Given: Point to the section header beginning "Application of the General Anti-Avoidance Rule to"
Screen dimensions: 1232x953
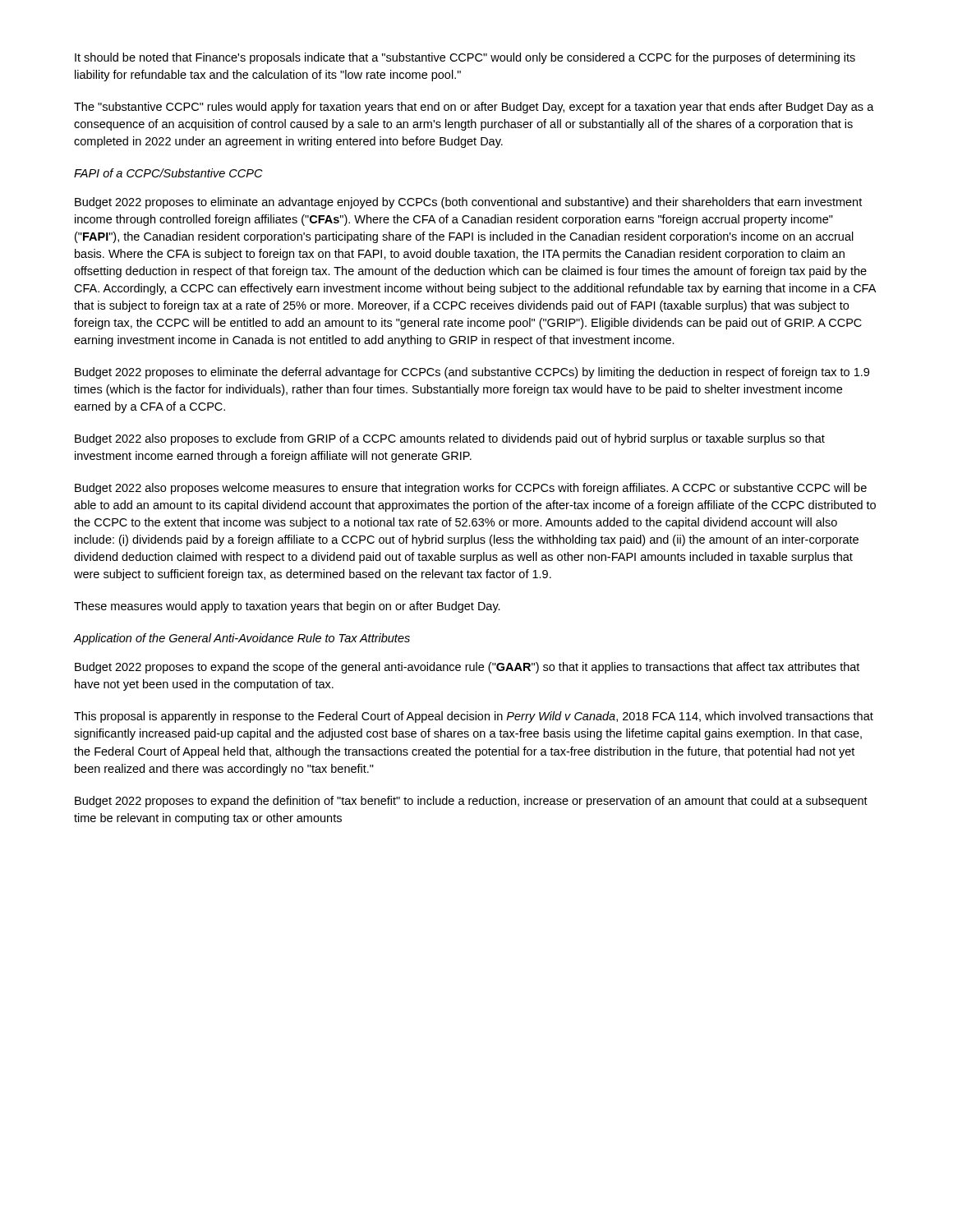Looking at the screenshot, I should tap(242, 638).
